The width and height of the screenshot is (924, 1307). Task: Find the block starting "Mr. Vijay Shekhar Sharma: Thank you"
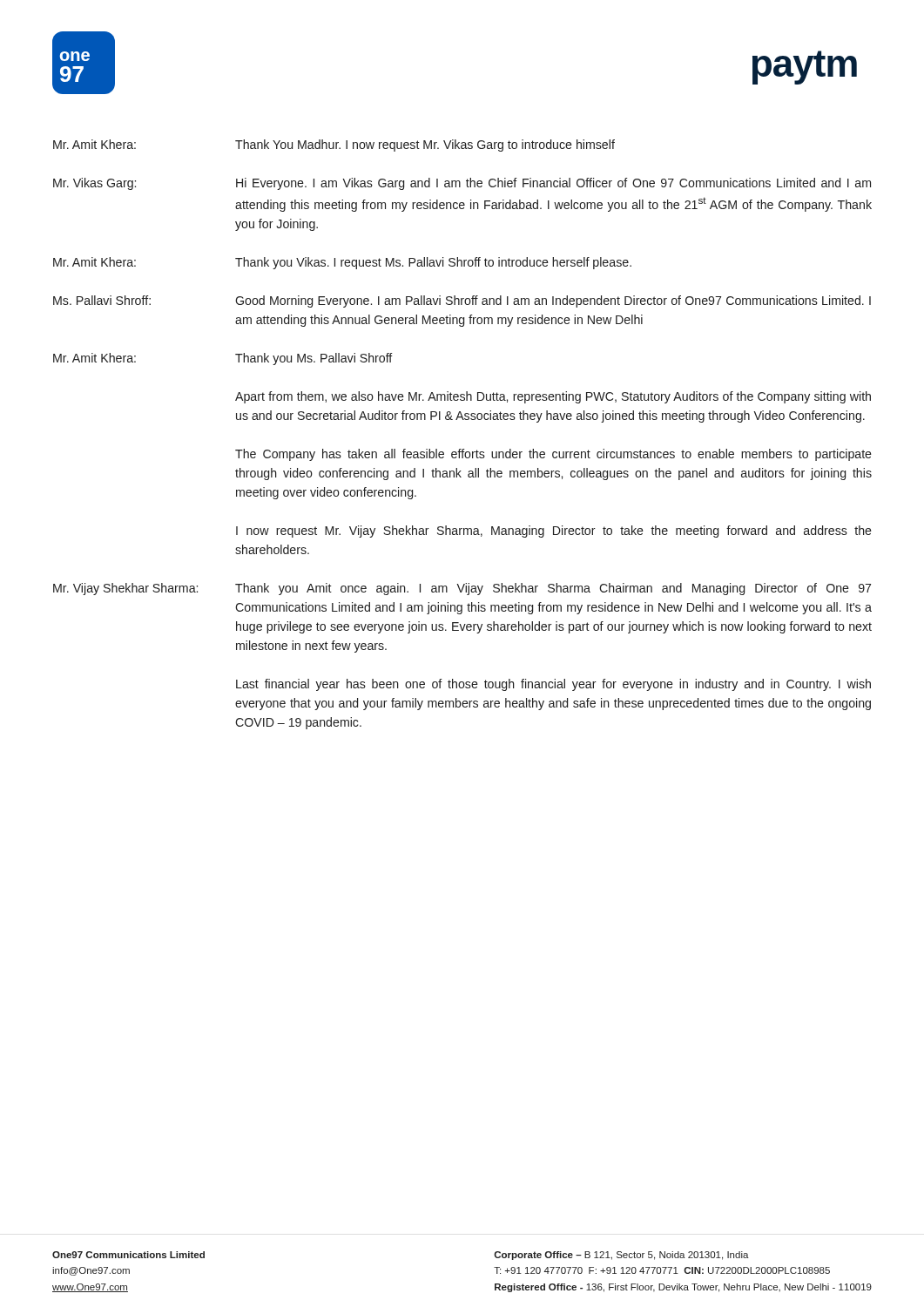462,617
